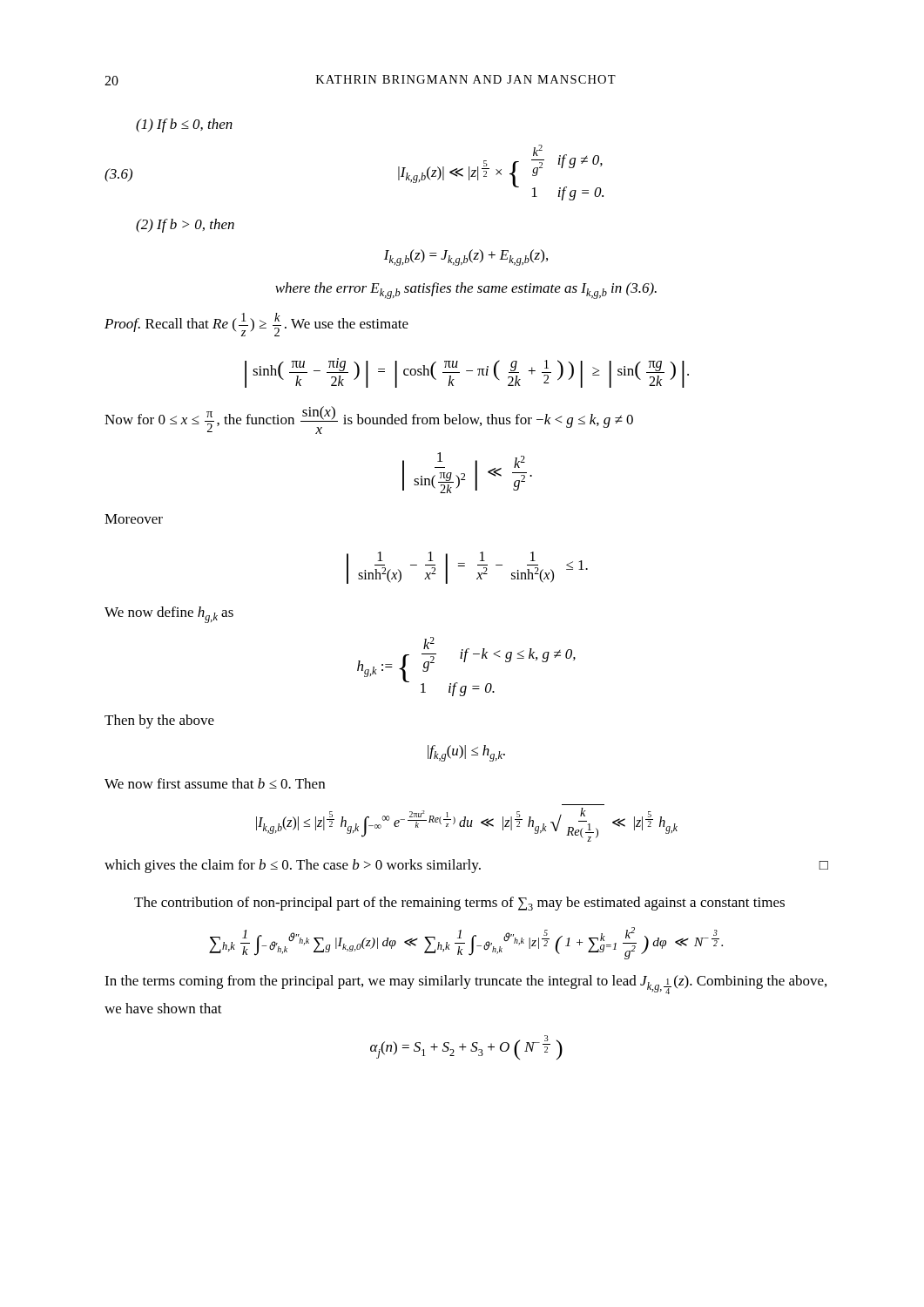This screenshot has height=1307, width=924.
Task: Locate the block starting "| 1 sinh2(x)"
Action: coord(466,566)
